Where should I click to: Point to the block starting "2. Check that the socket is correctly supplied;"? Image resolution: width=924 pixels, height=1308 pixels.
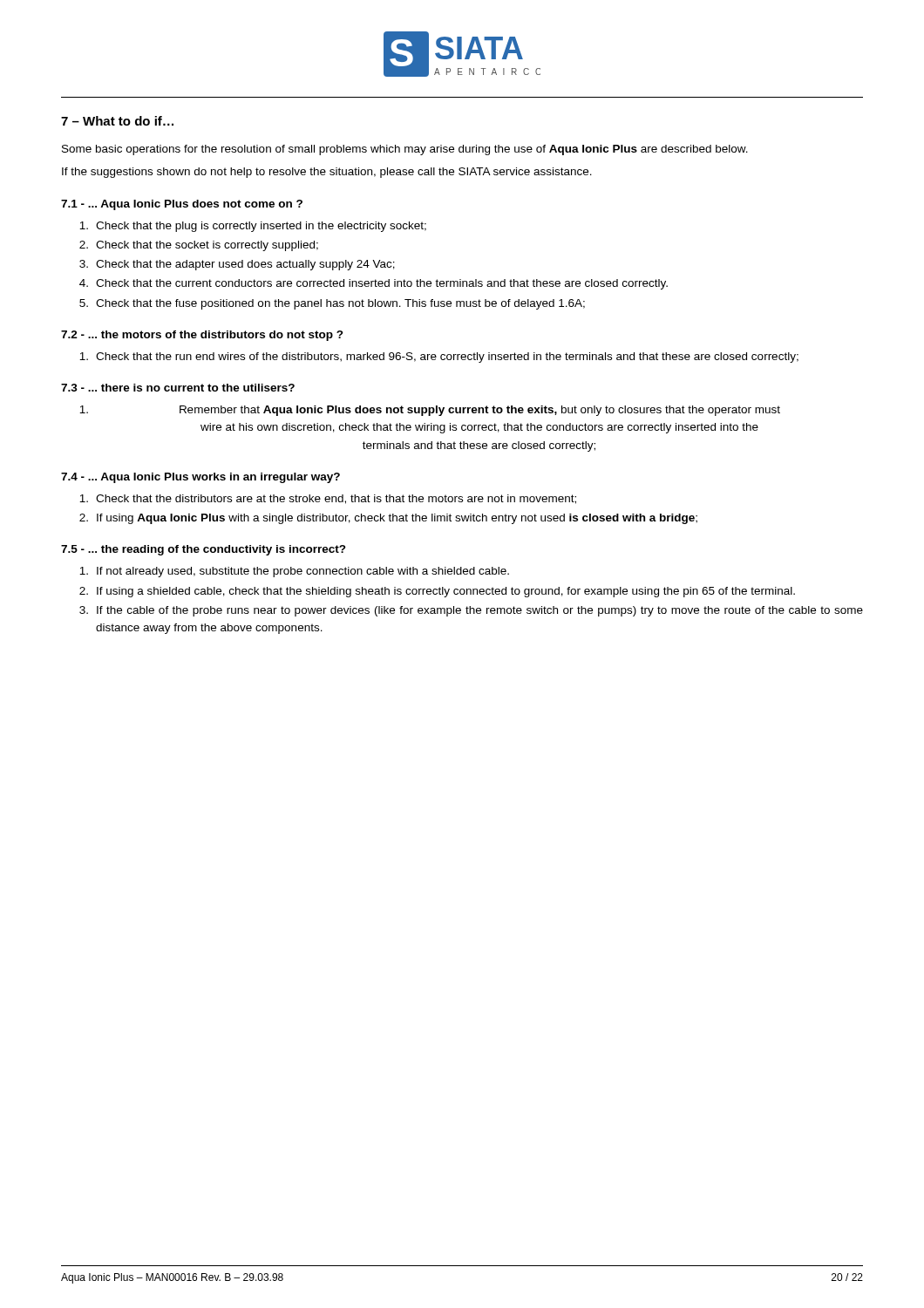click(x=199, y=246)
